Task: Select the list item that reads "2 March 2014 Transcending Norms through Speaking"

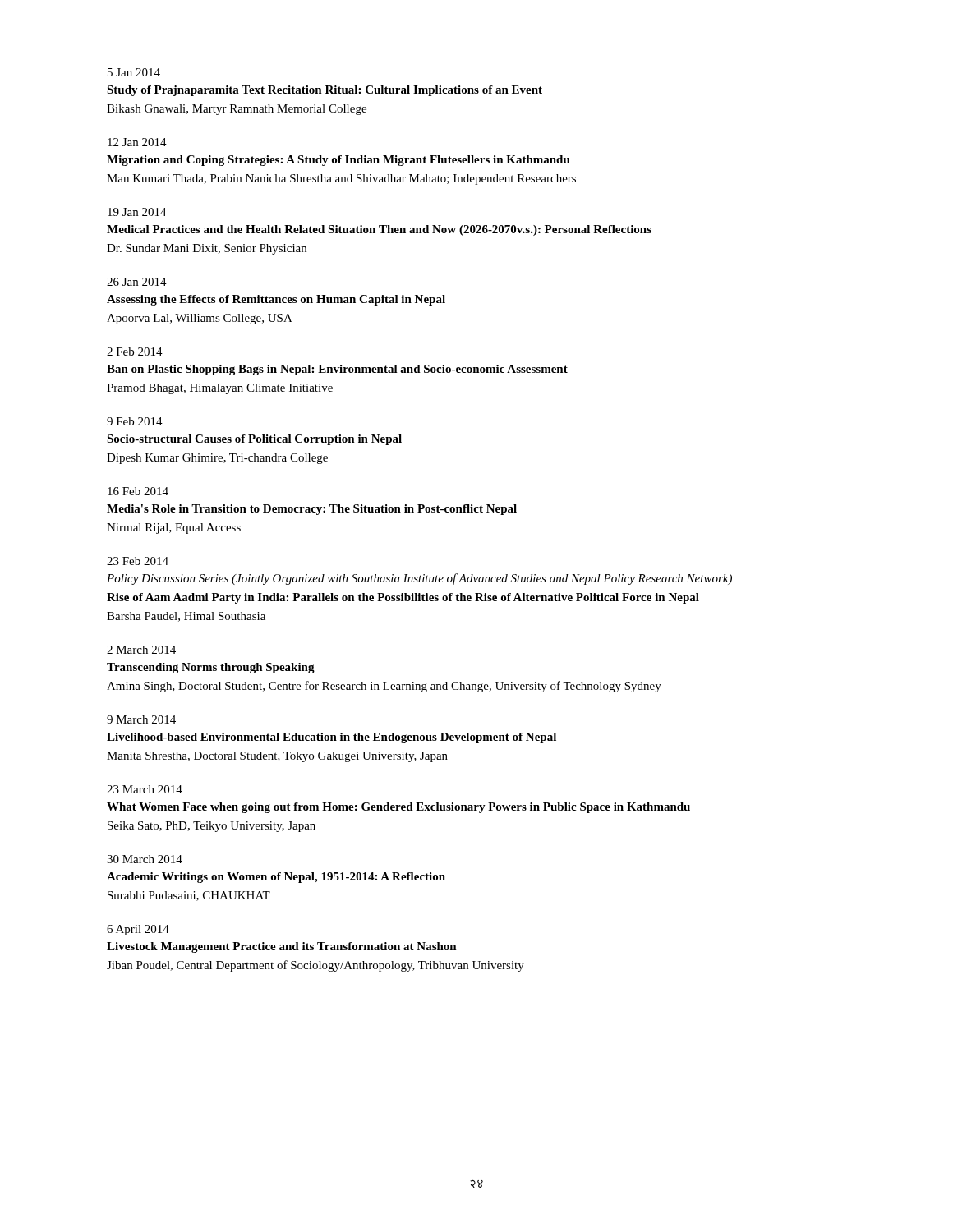Action: [x=141, y=650]
